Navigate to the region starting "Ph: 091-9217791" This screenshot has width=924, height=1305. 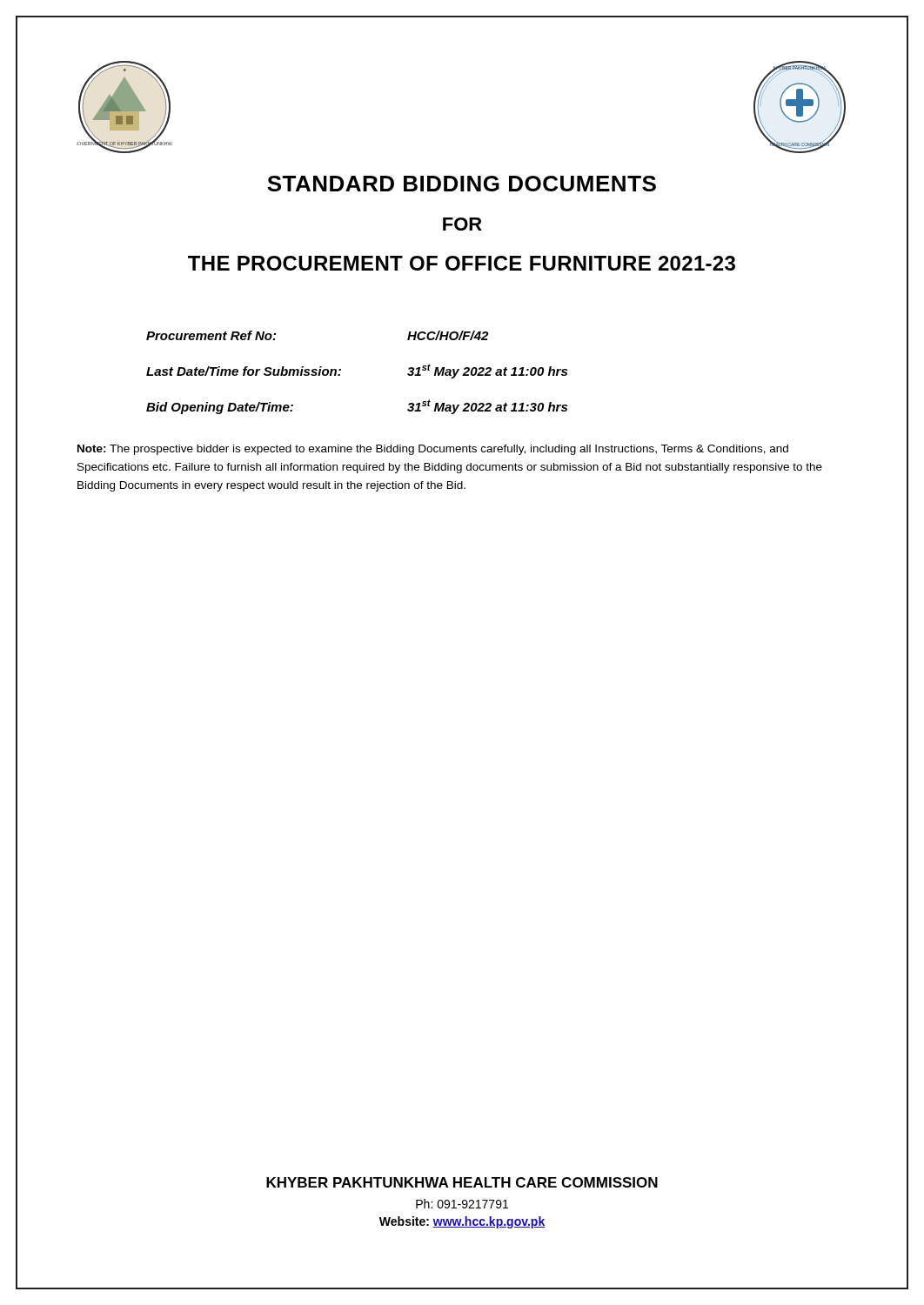pyautogui.click(x=462, y=1204)
